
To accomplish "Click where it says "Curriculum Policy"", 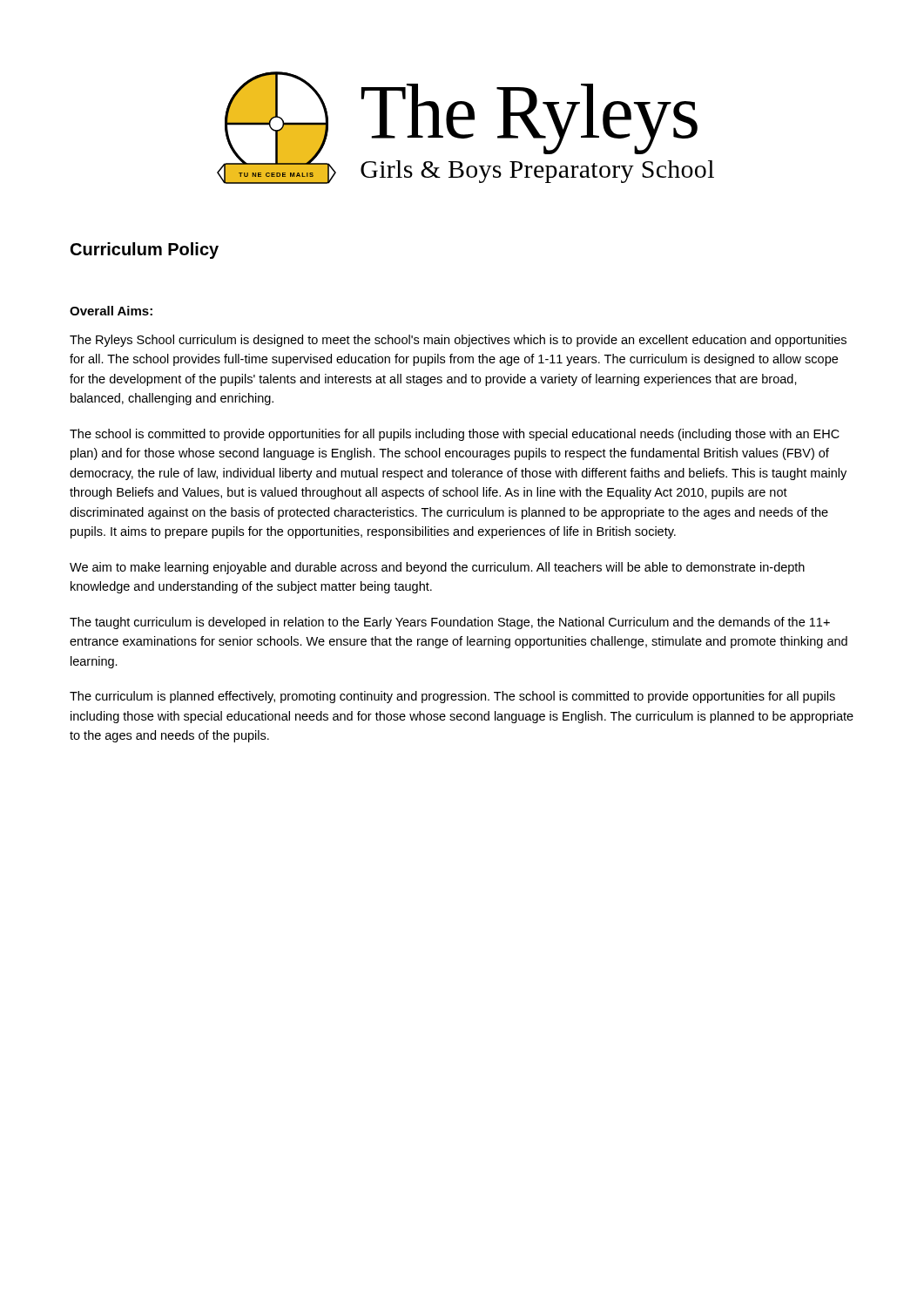I will coord(144,249).
